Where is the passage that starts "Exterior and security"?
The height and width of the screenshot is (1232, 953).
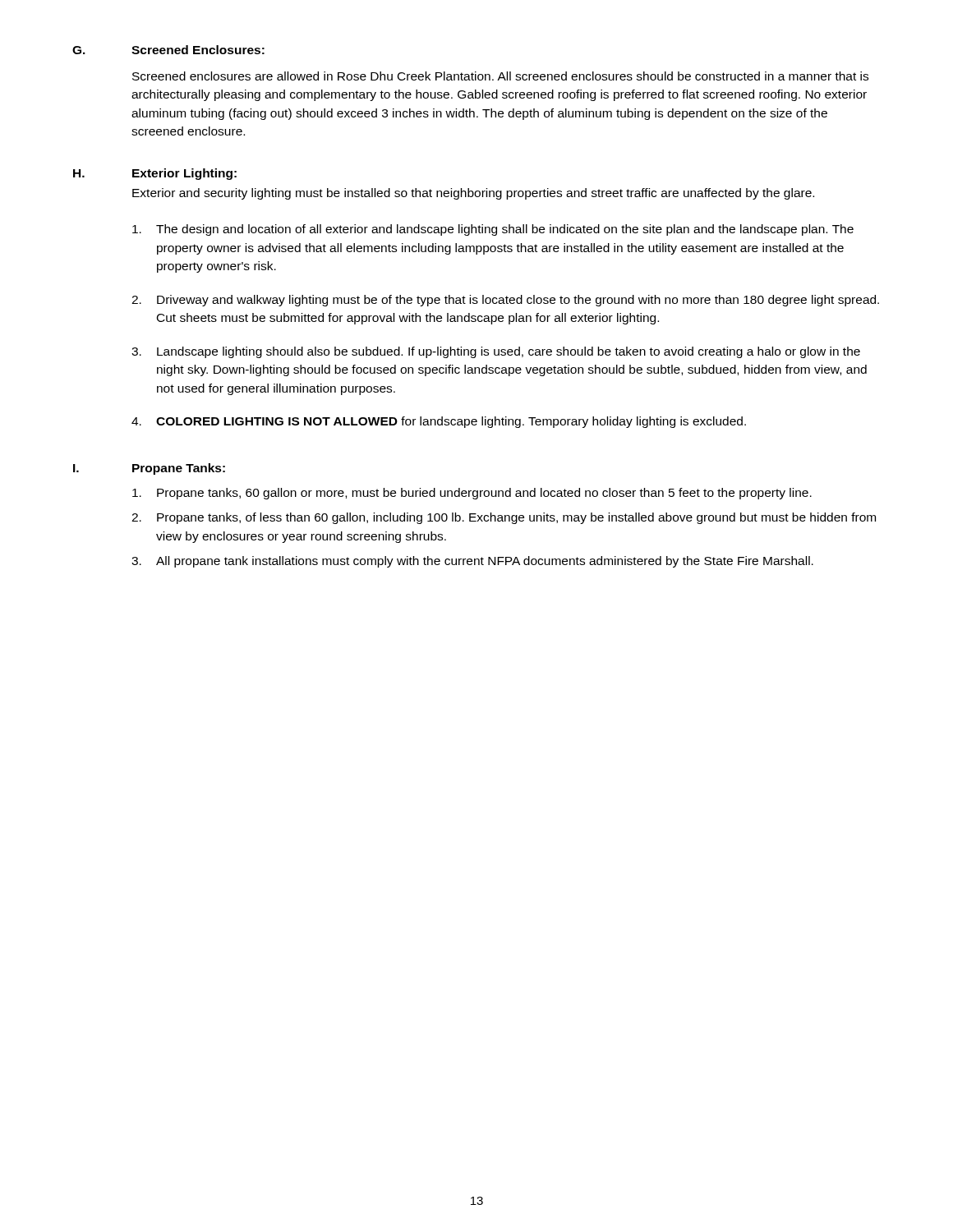point(473,192)
